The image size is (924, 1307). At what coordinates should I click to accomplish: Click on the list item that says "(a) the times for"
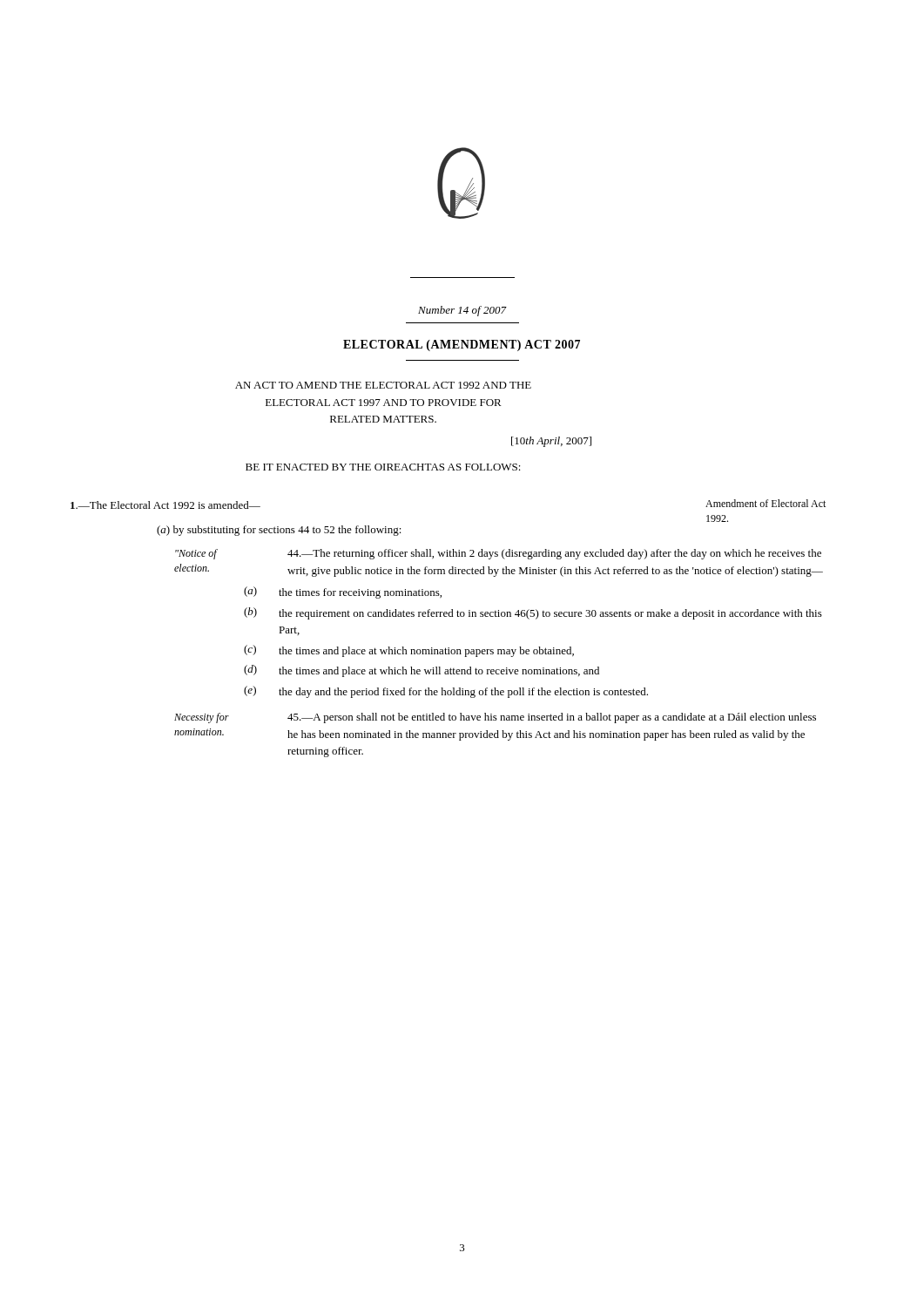(343, 593)
